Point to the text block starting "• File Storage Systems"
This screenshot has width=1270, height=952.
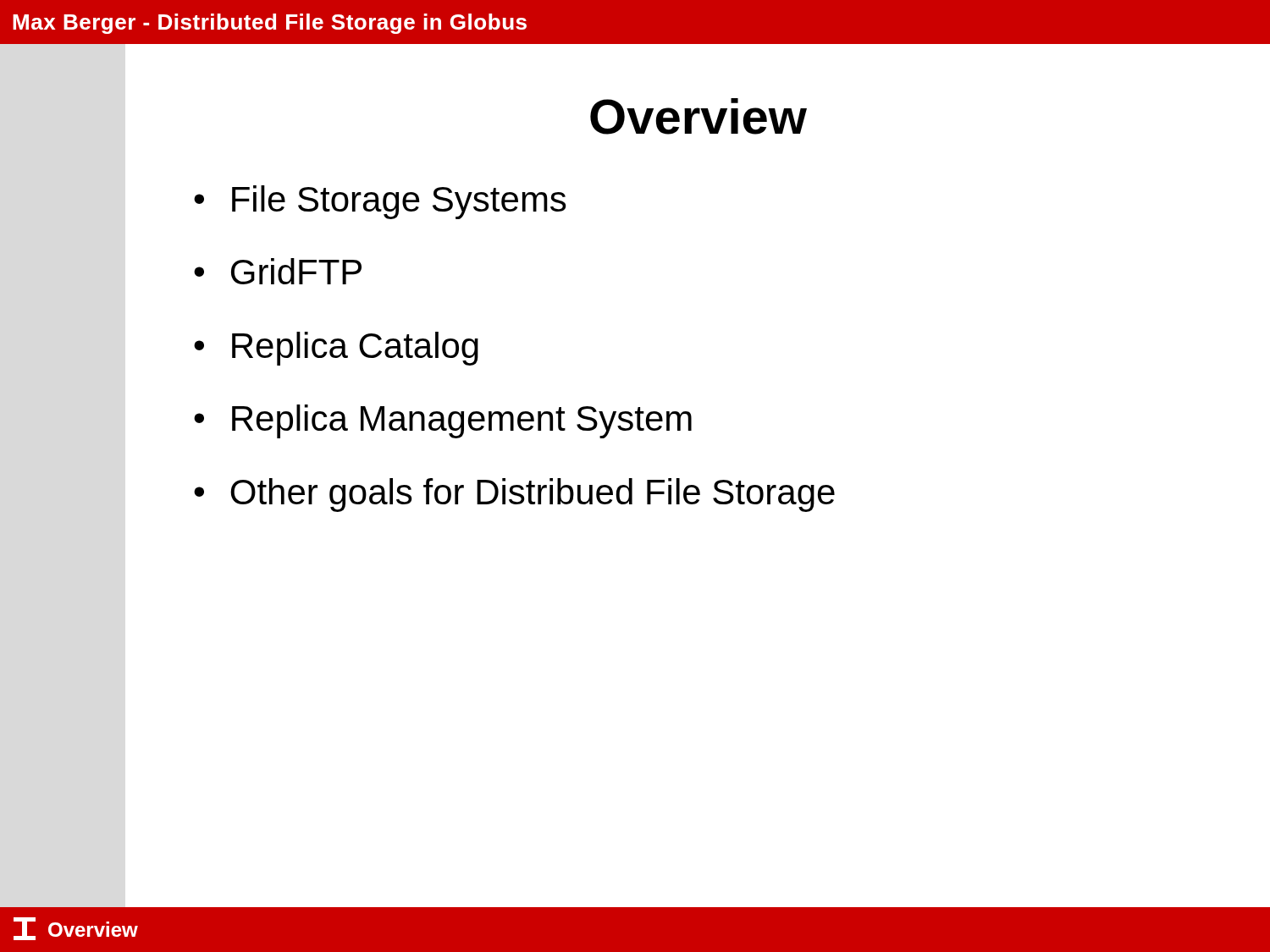[380, 200]
